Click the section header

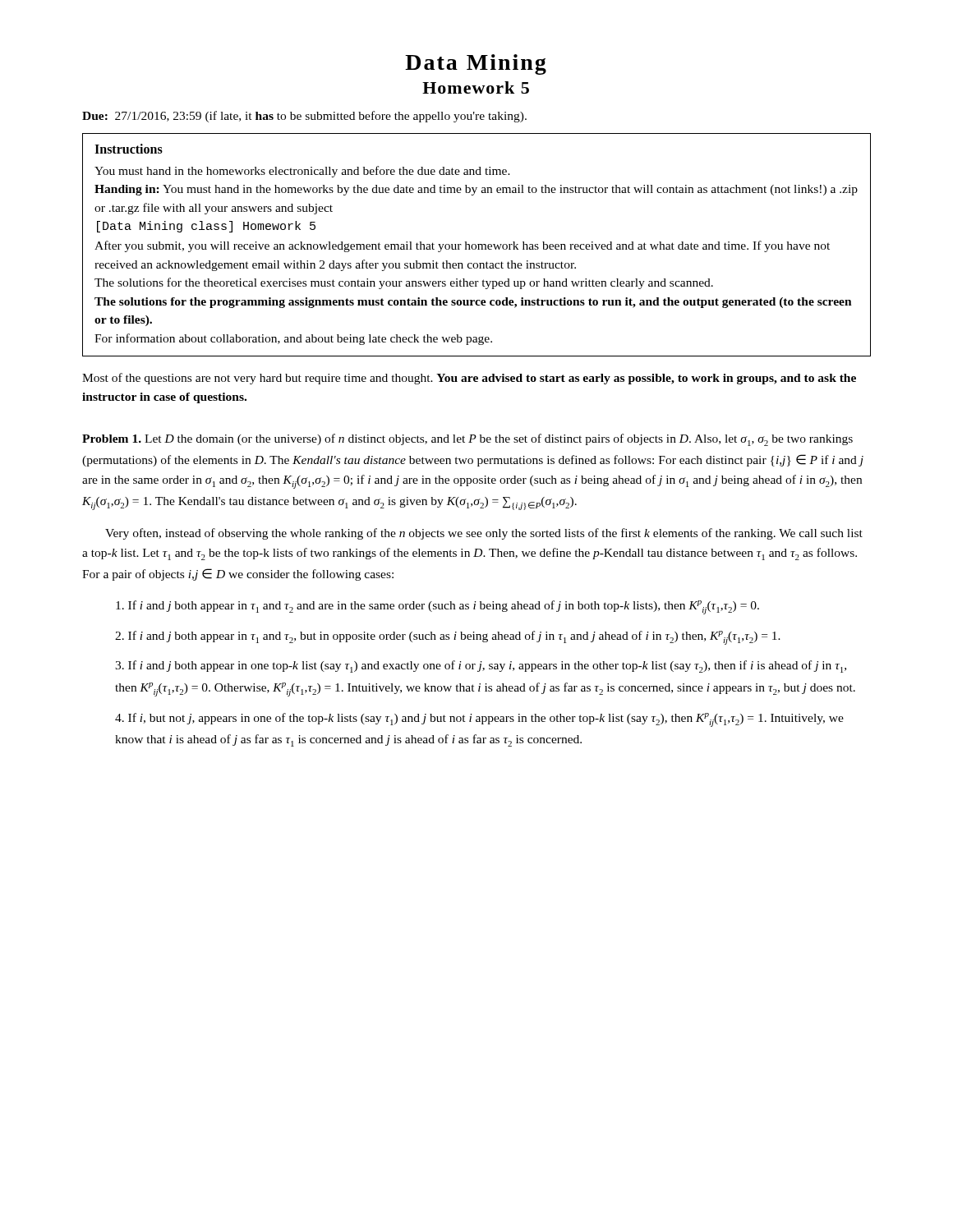[x=128, y=149]
